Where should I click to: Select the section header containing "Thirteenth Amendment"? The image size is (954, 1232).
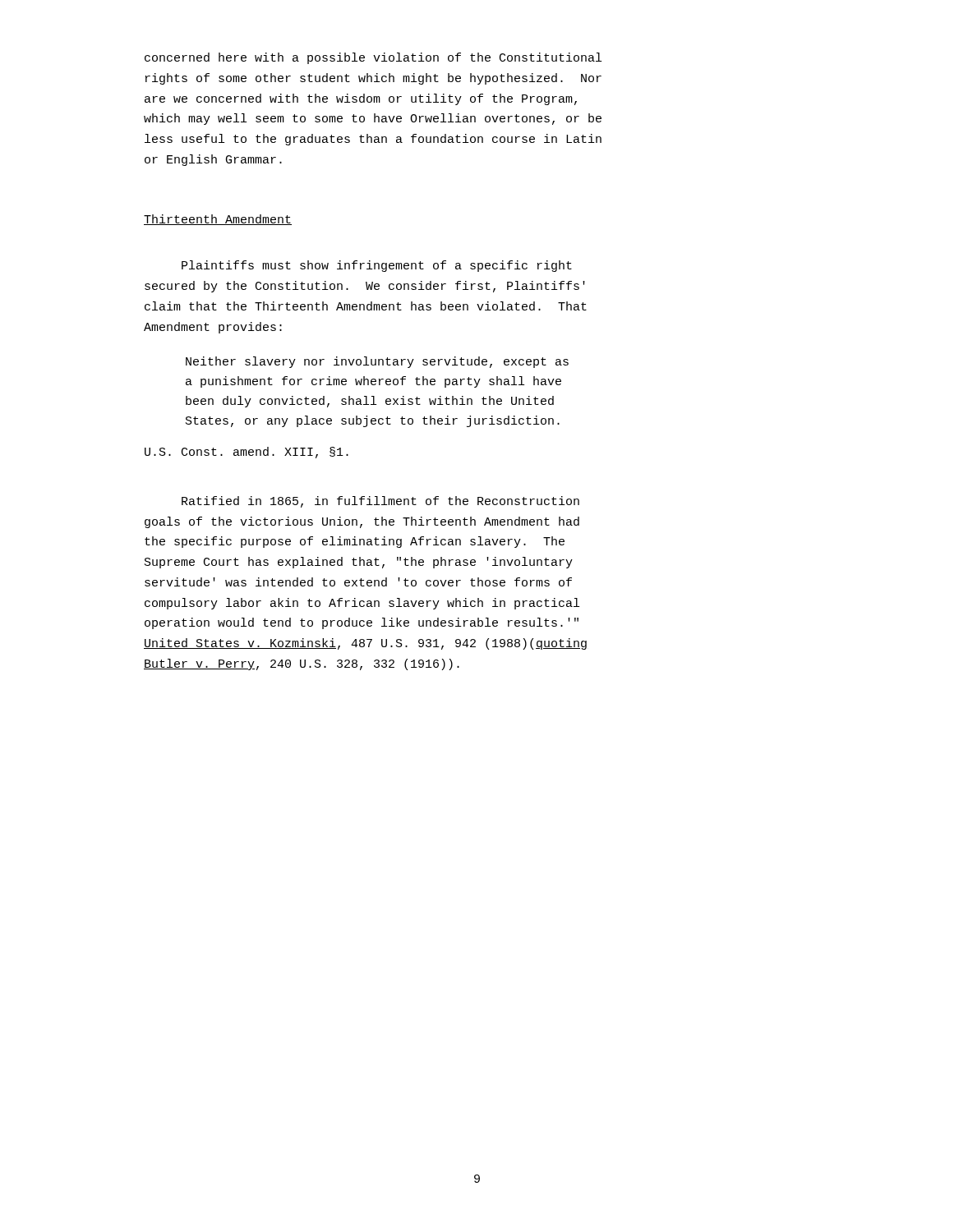tap(218, 220)
